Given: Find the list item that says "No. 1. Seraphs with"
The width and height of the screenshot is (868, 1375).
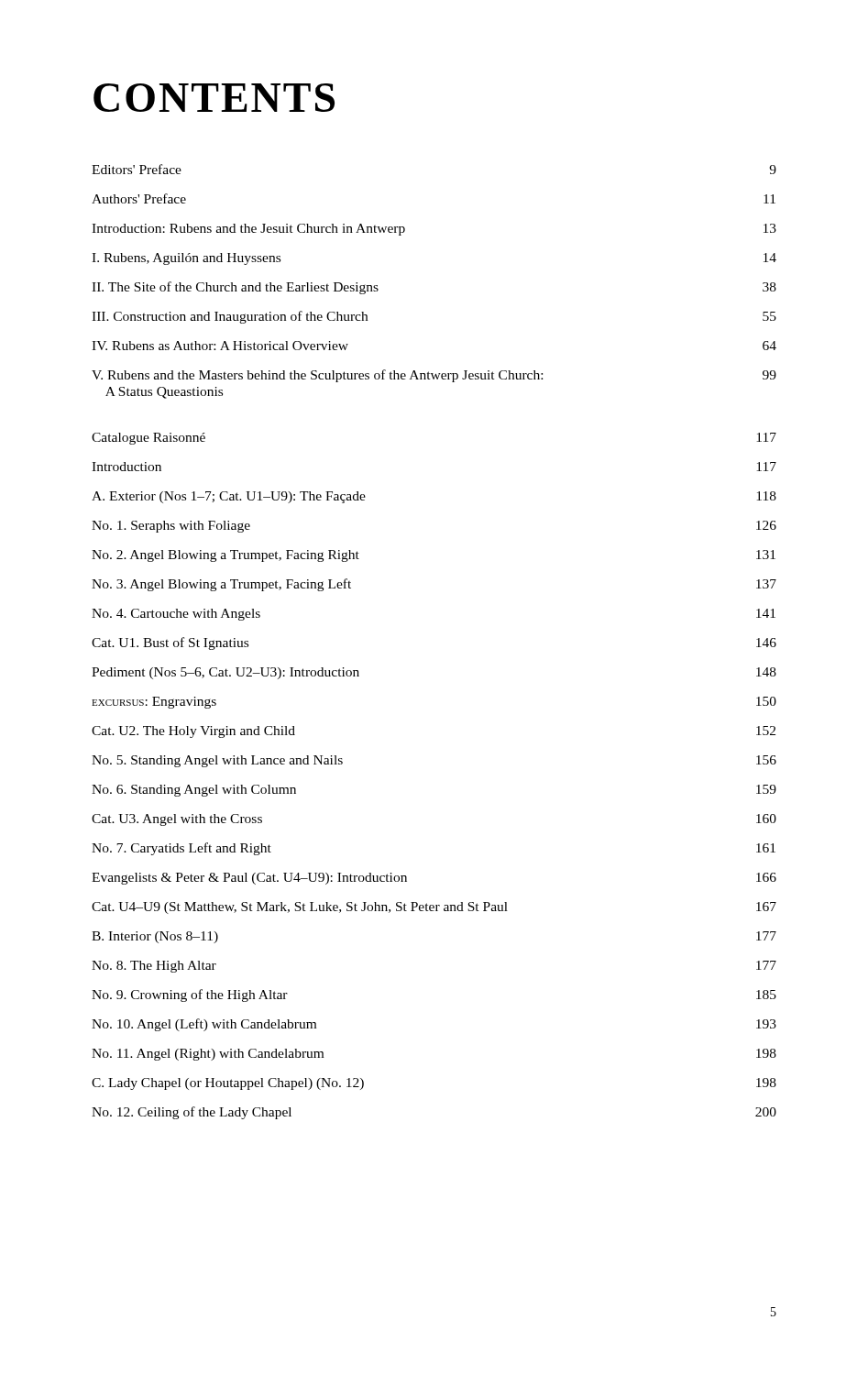Looking at the screenshot, I should click(171, 525).
